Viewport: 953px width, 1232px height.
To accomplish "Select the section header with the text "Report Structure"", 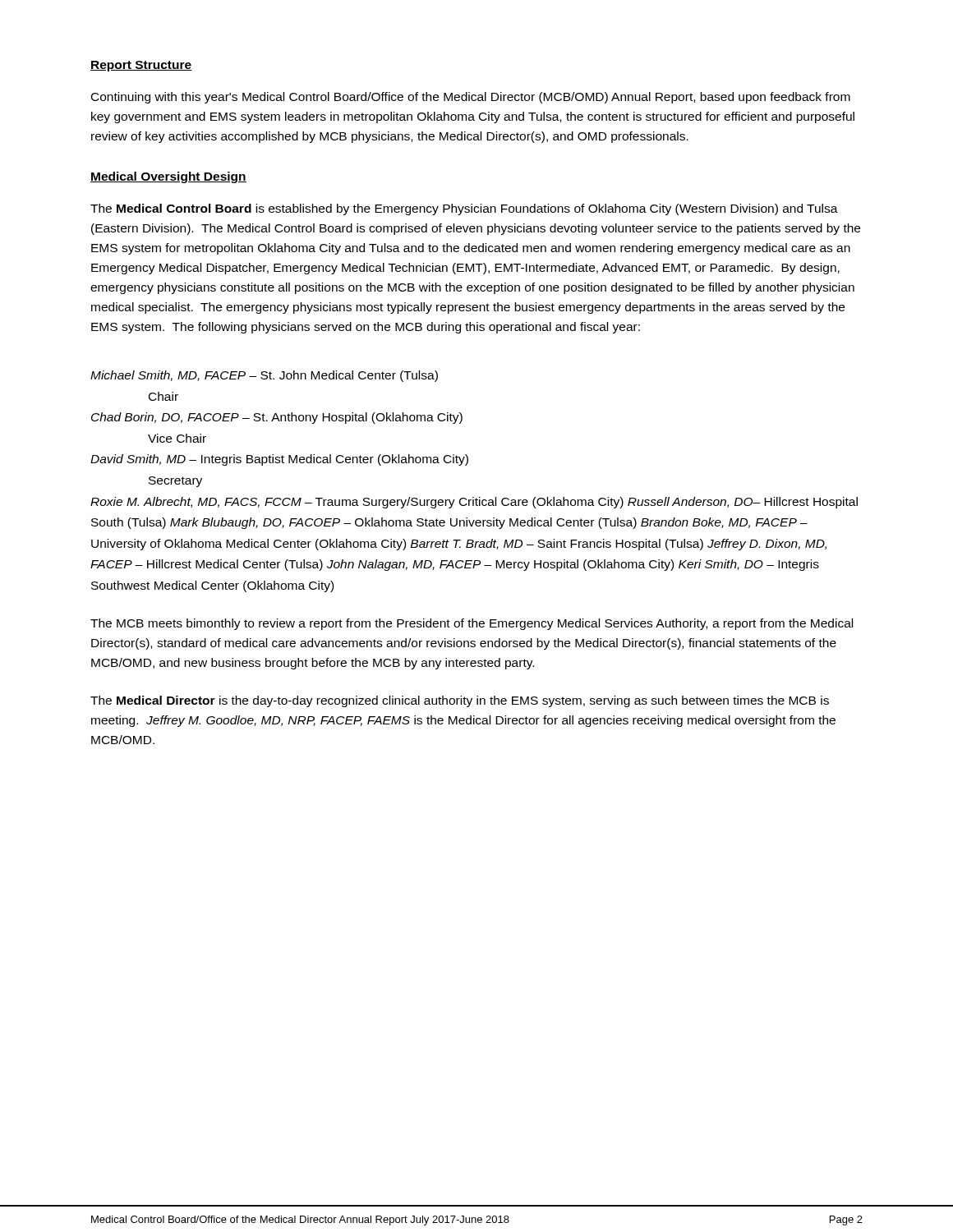I will (x=141, y=64).
